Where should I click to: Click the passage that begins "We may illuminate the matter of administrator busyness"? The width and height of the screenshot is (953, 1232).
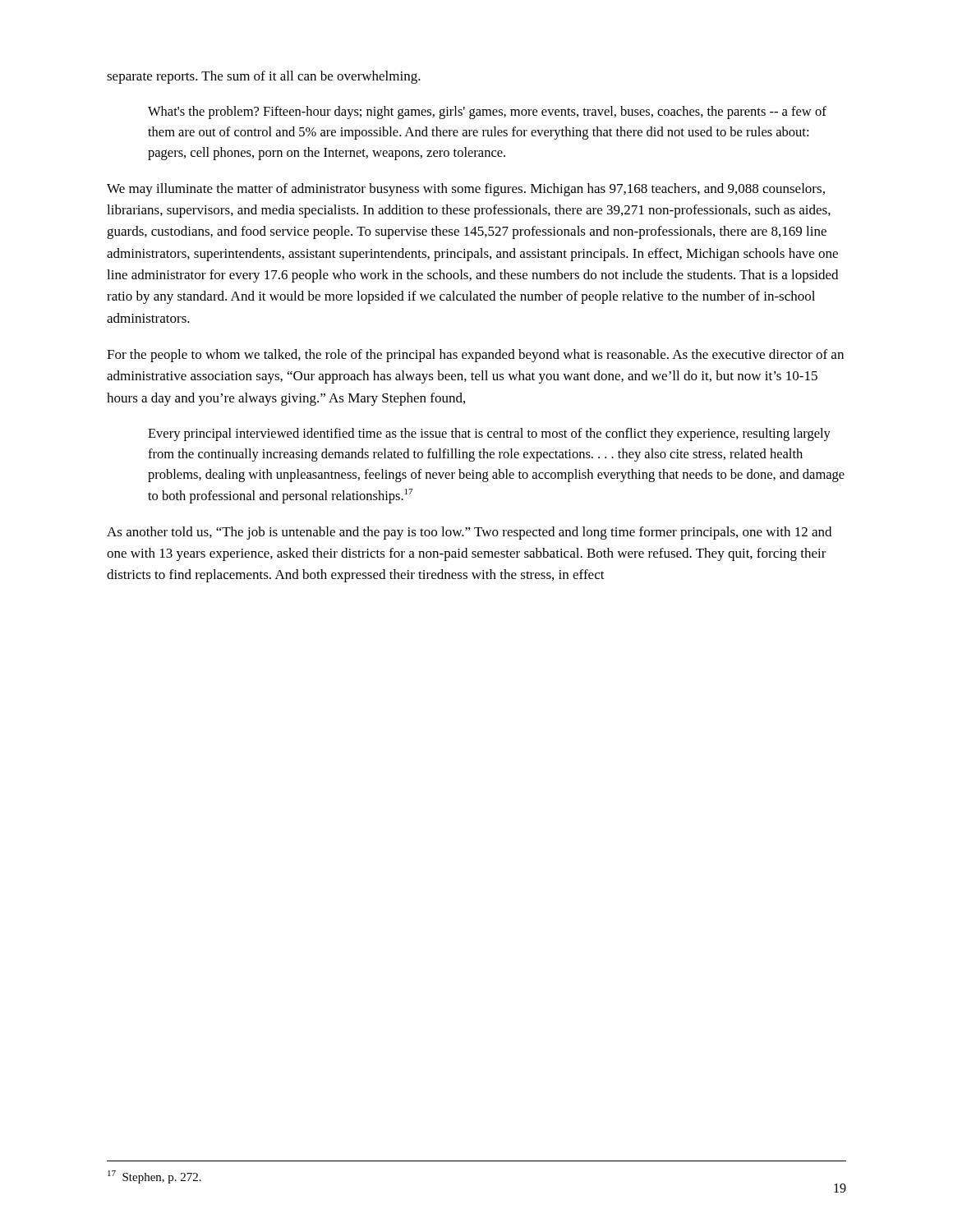[476, 254]
